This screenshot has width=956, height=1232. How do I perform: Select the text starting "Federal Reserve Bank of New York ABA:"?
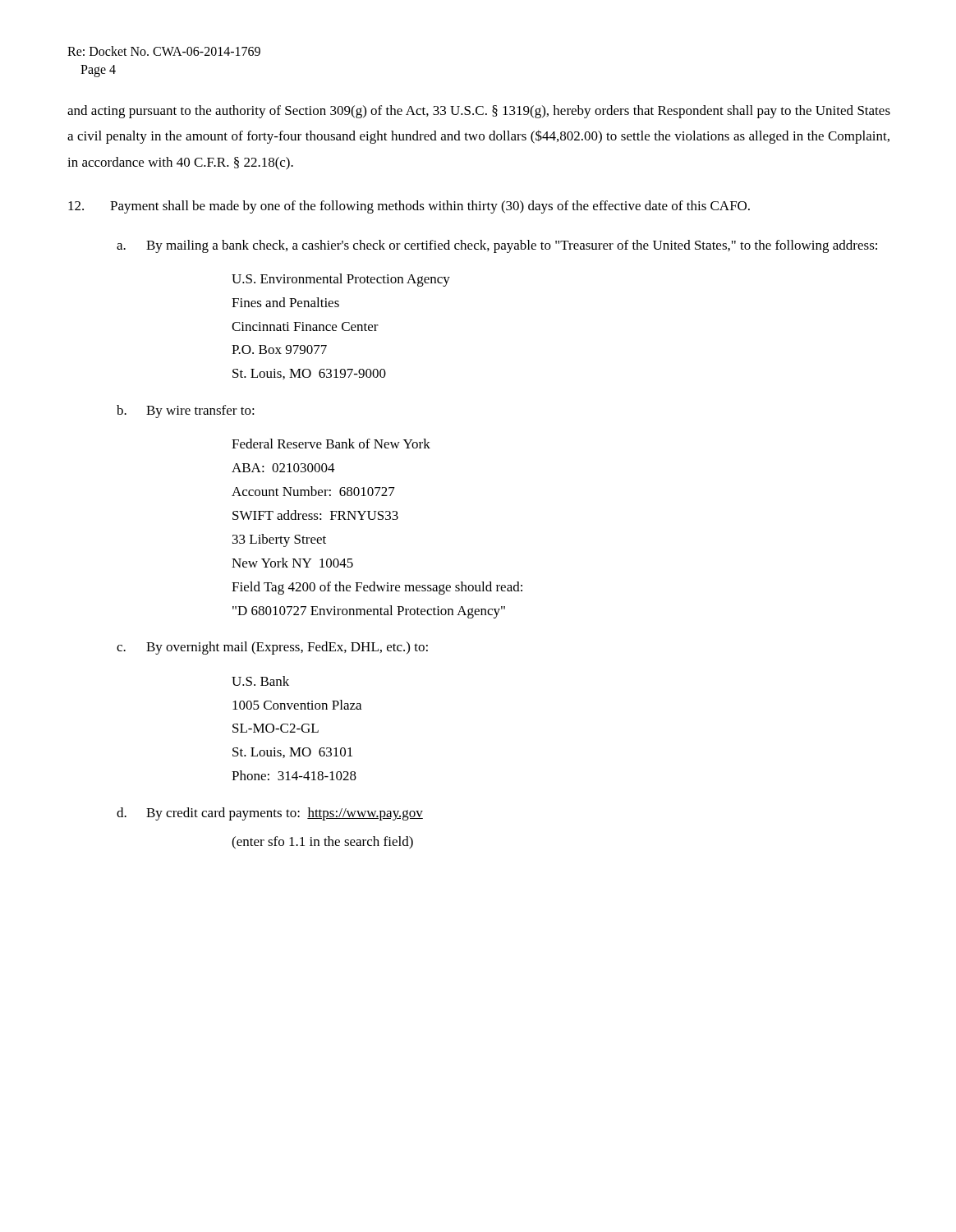(x=378, y=527)
